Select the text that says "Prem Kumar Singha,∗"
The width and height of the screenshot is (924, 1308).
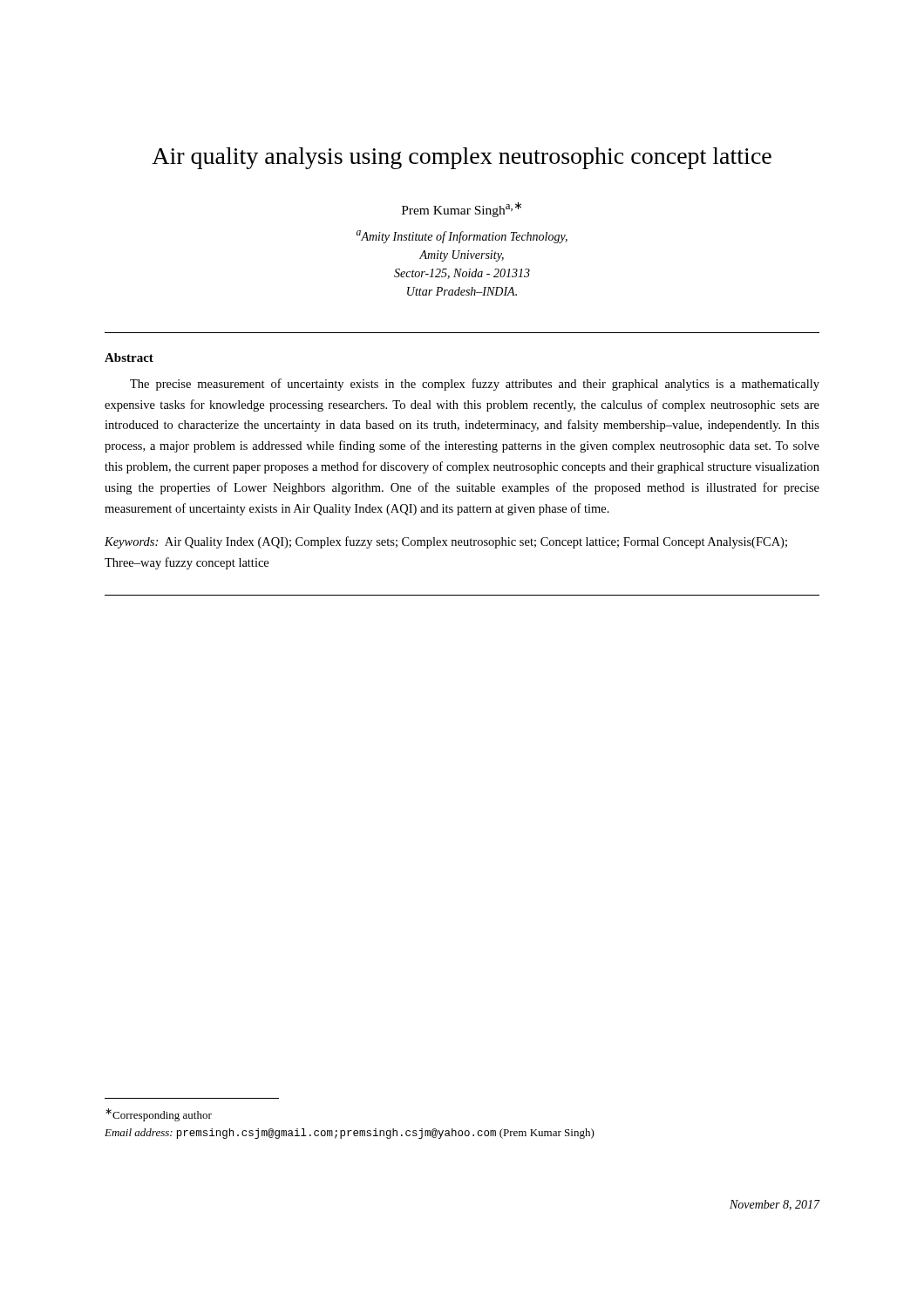(x=462, y=208)
